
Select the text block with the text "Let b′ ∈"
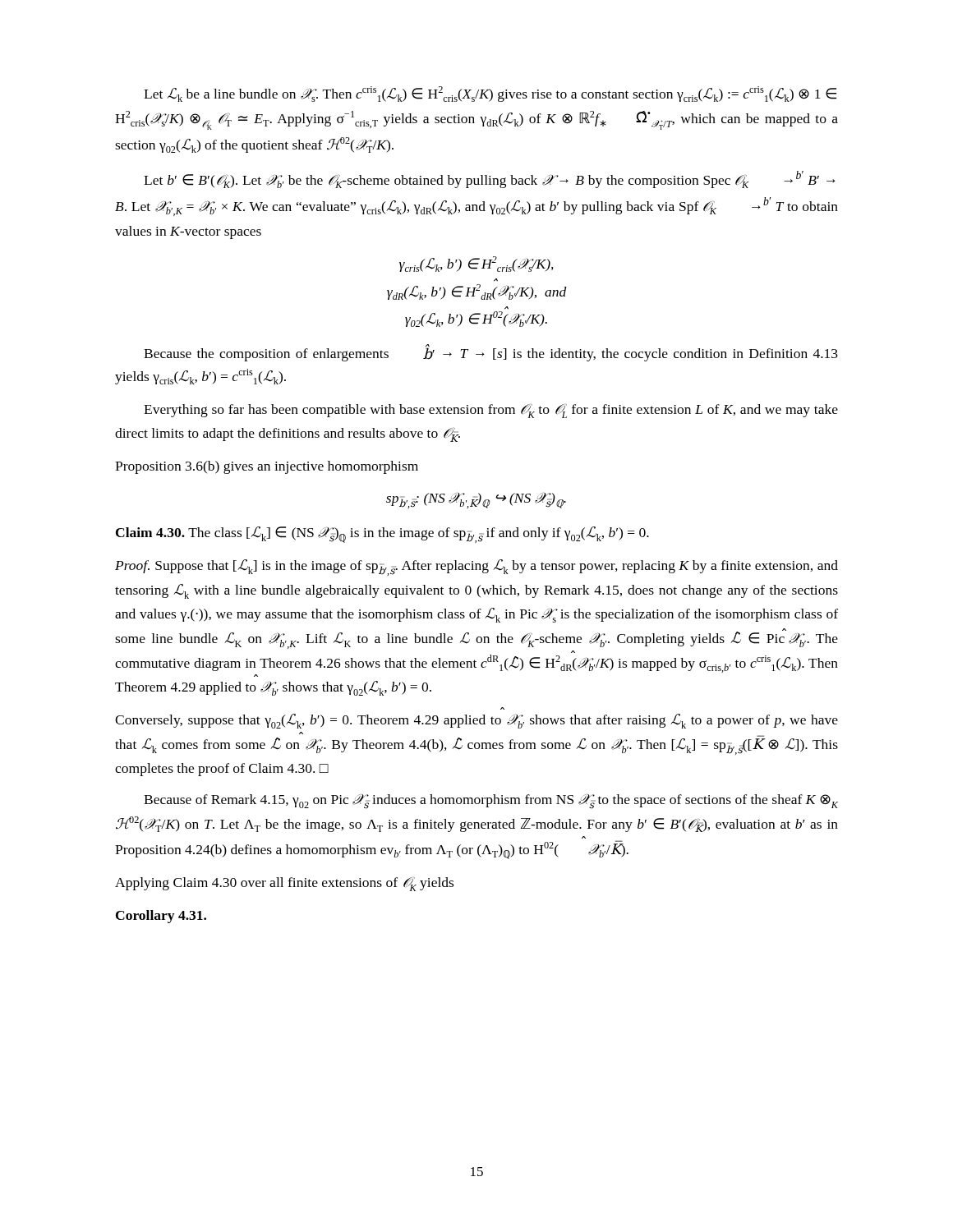pyautogui.click(x=476, y=203)
